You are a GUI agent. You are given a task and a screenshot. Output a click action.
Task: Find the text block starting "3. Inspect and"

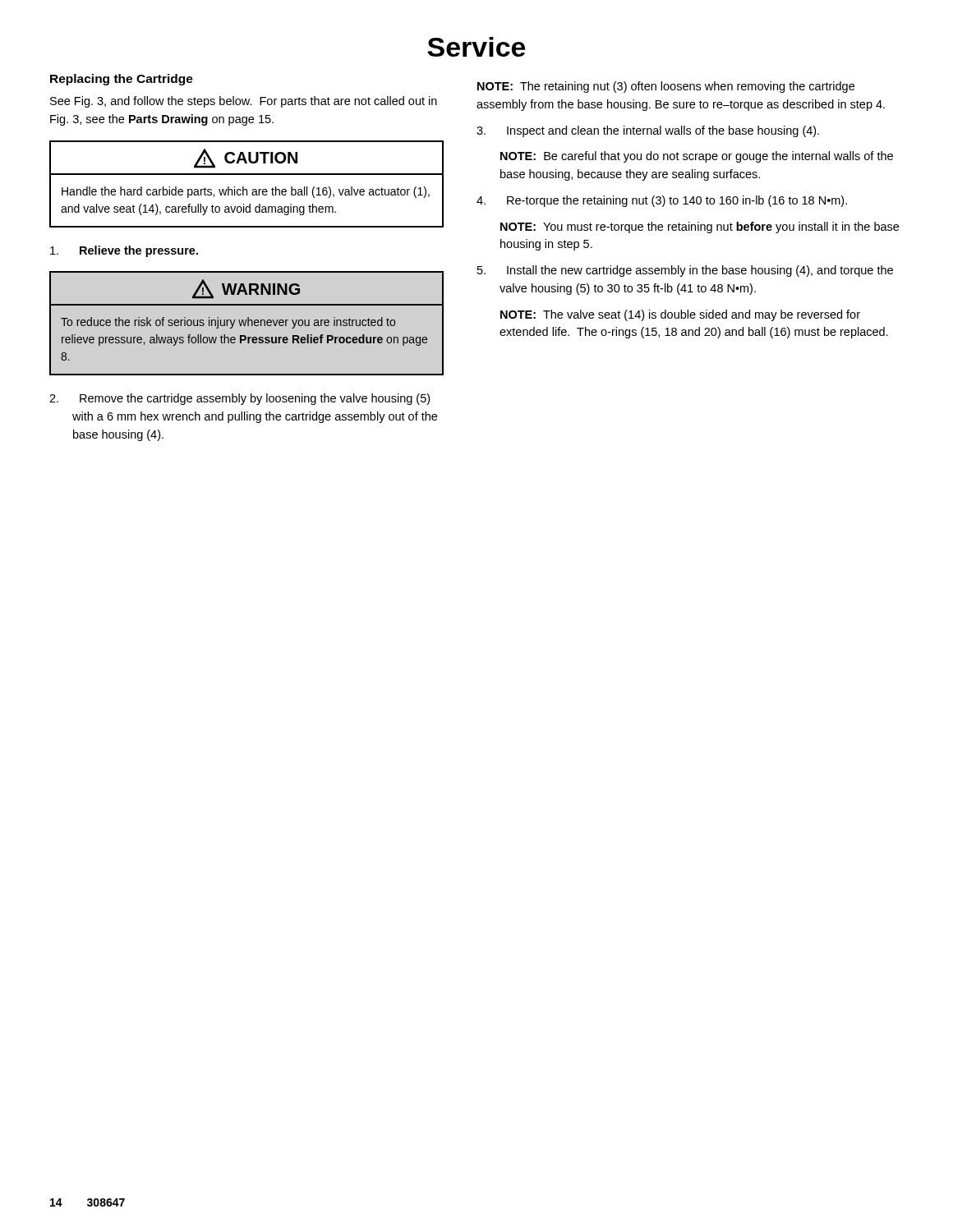(648, 131)
